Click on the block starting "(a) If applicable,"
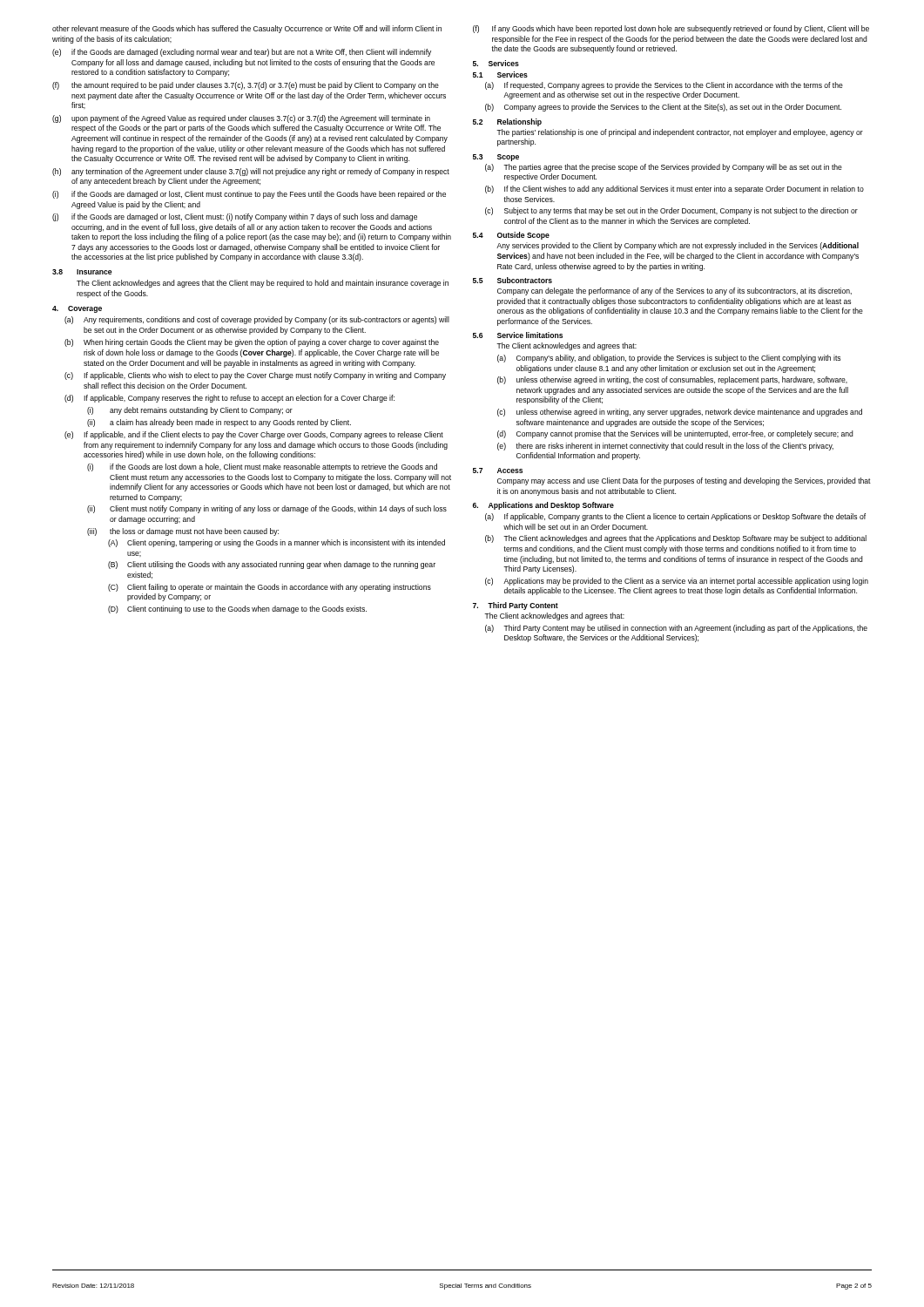924x1307 pixels. [678, 523]
